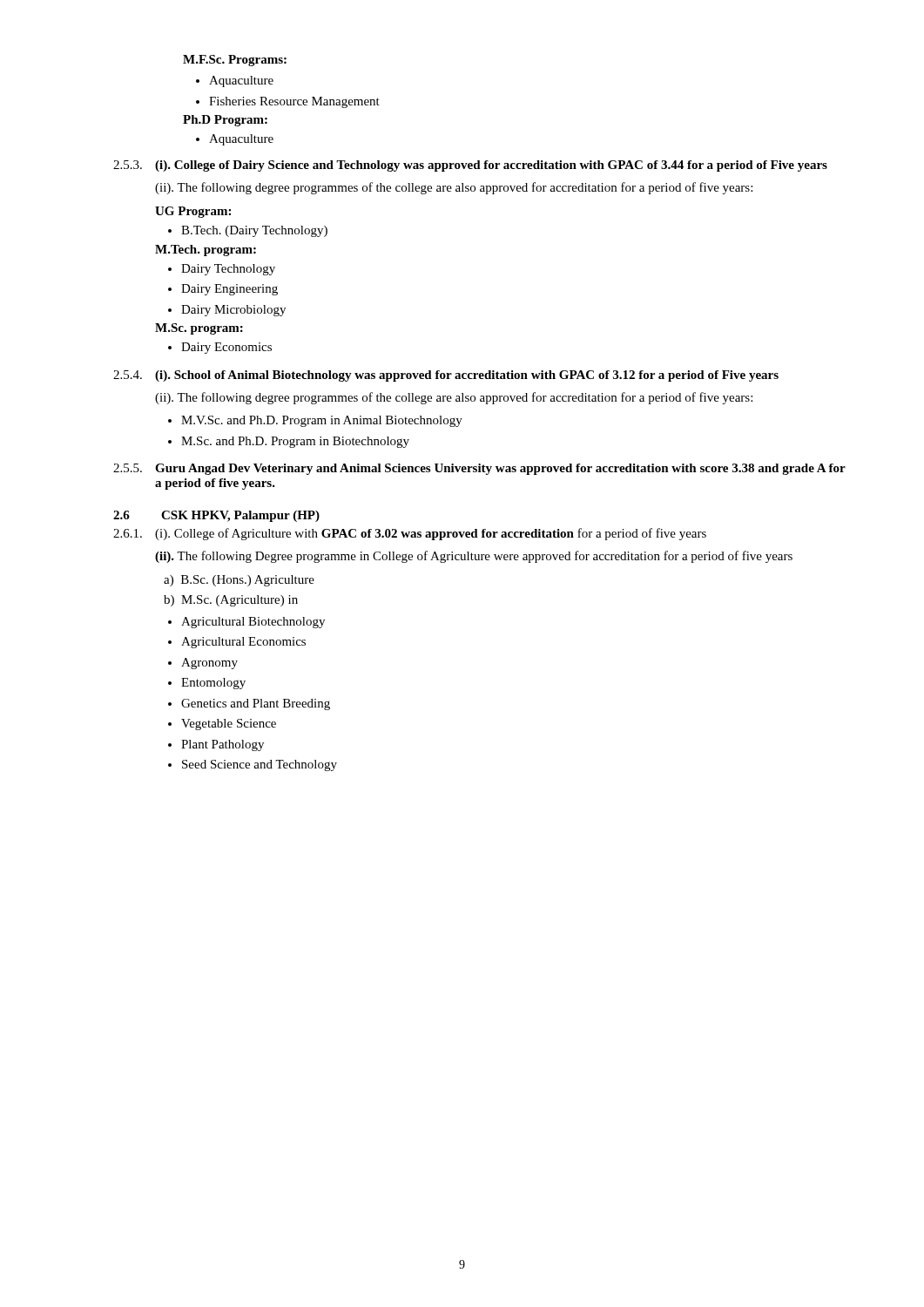Find "Genetics and Plant Breeding" on this page
Viewport: 924px width, 1307px height.
(x=256, y=703)
